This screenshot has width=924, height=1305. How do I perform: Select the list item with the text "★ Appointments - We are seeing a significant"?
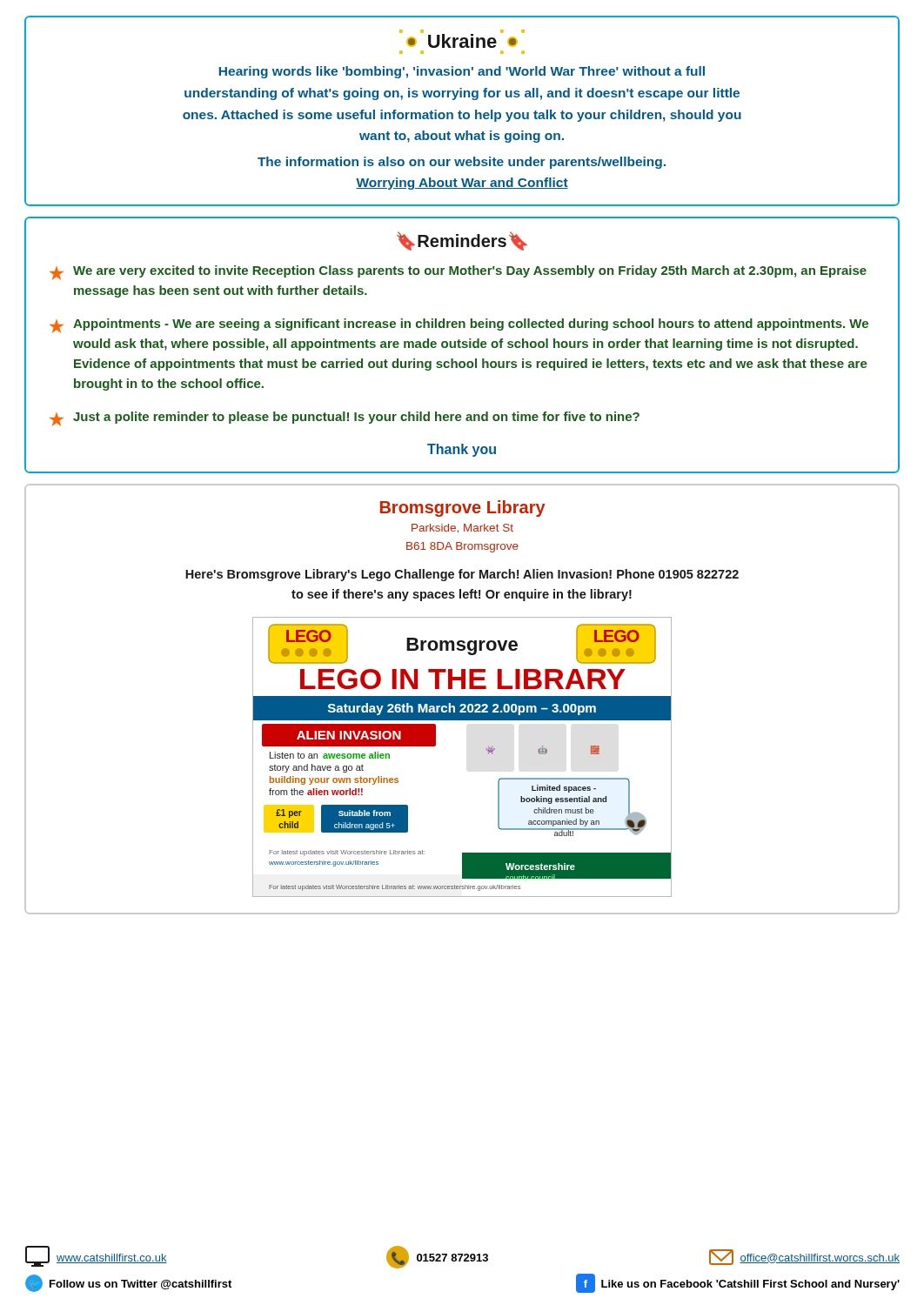tap(462, 353)
